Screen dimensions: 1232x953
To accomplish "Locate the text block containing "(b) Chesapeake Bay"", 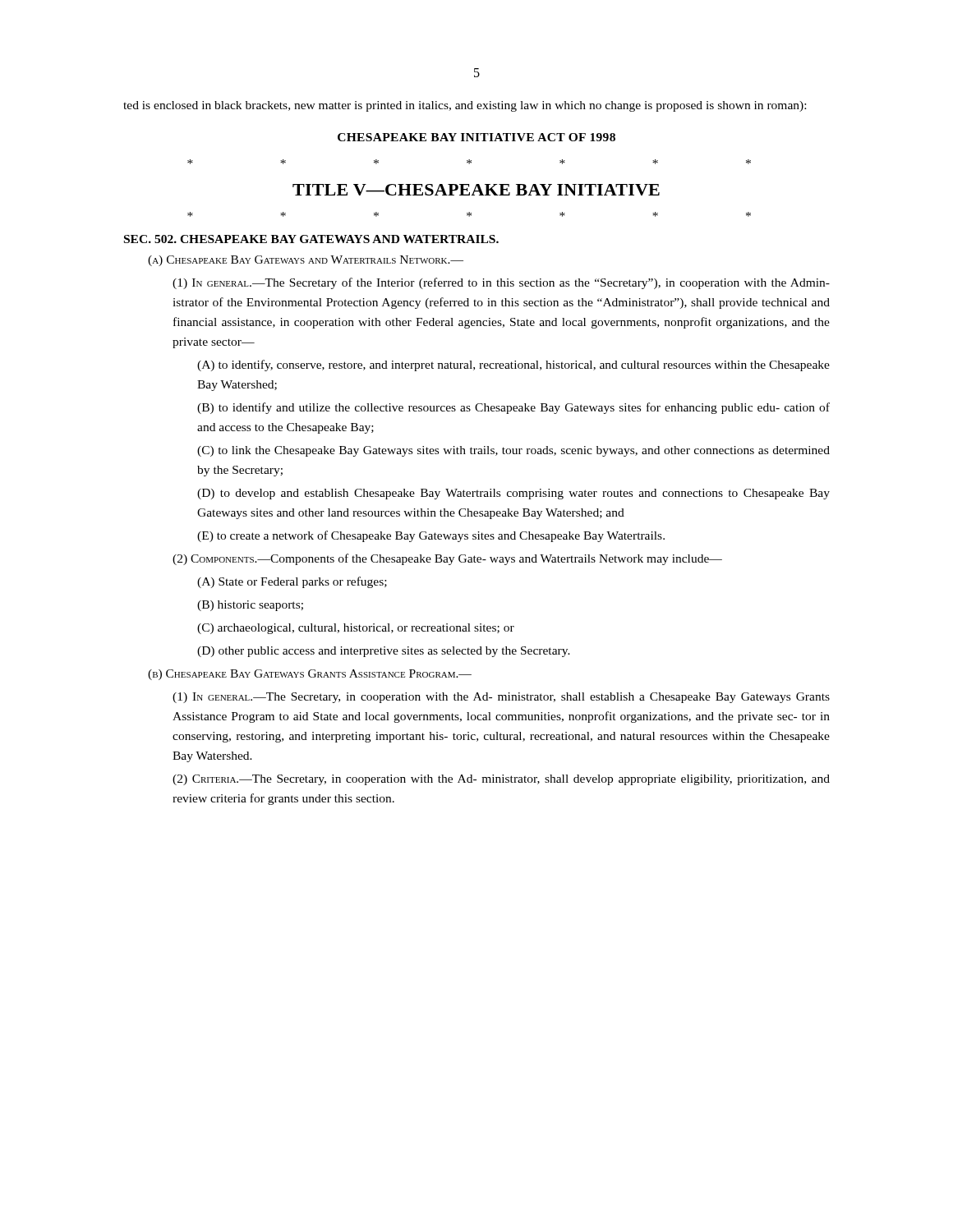I will pyautogui.click(x=489, y=736).
